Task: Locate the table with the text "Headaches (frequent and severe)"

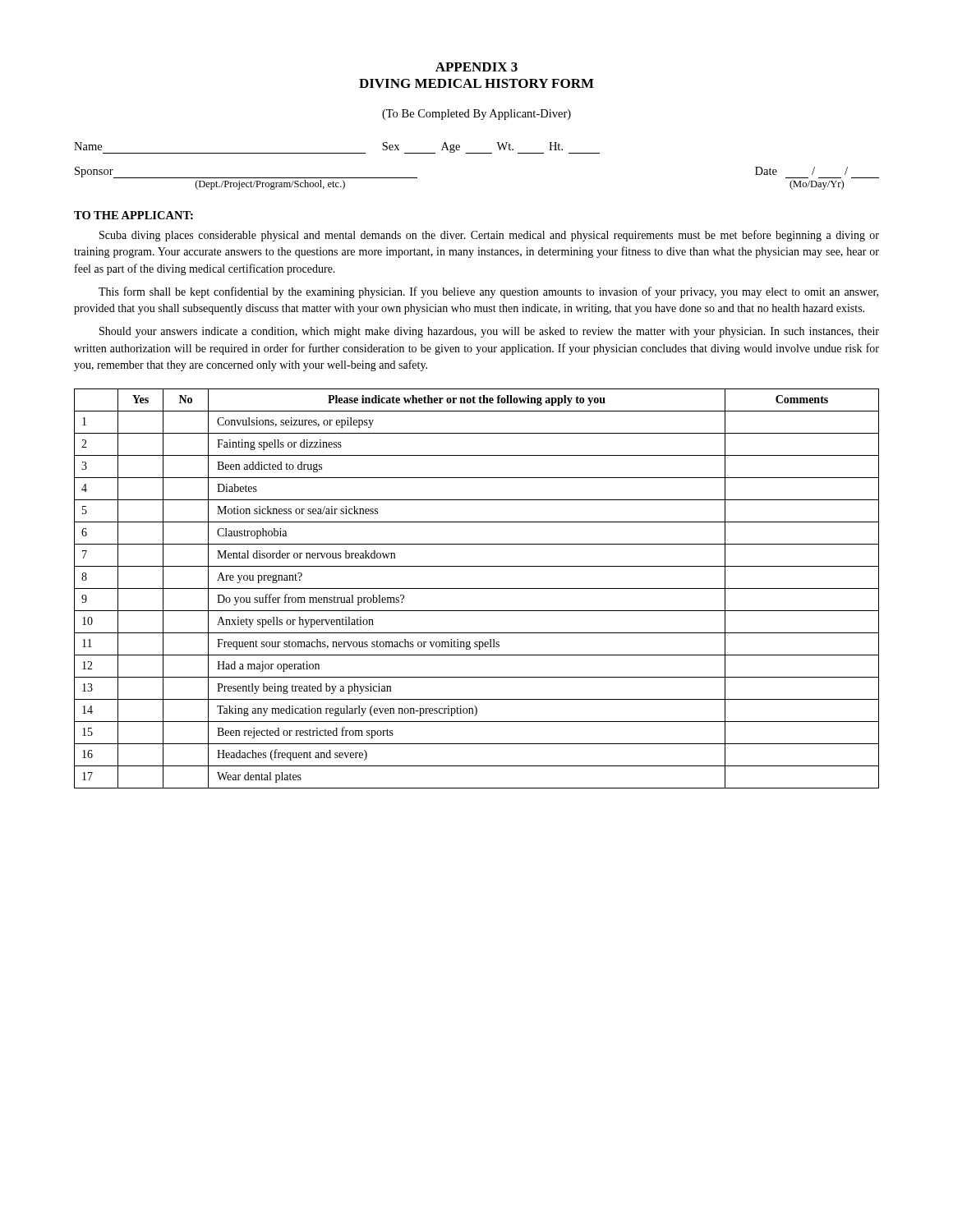Action: pyautogui.click(x=476, y=589)
